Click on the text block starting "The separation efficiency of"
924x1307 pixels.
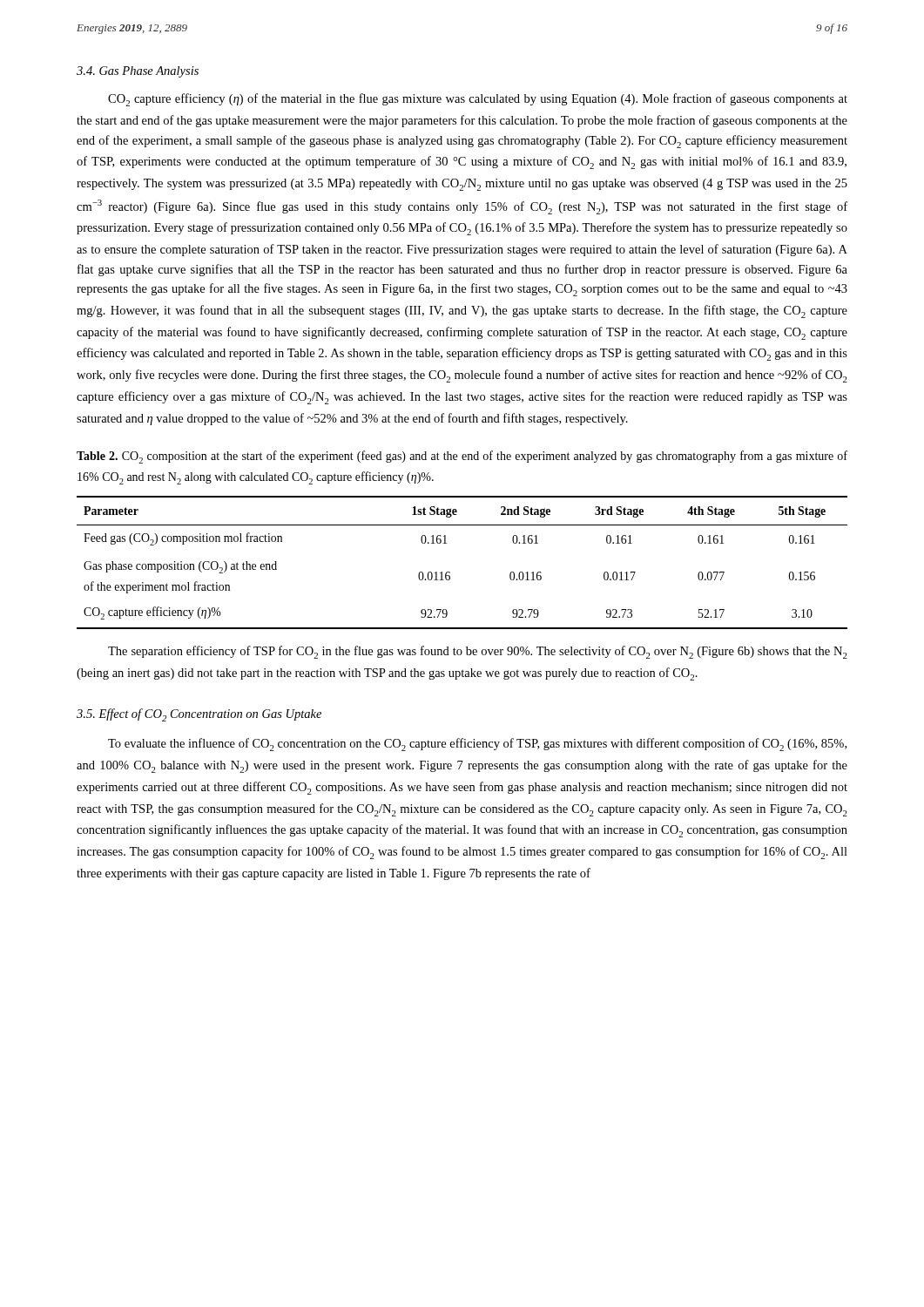[x=462, y=663]
